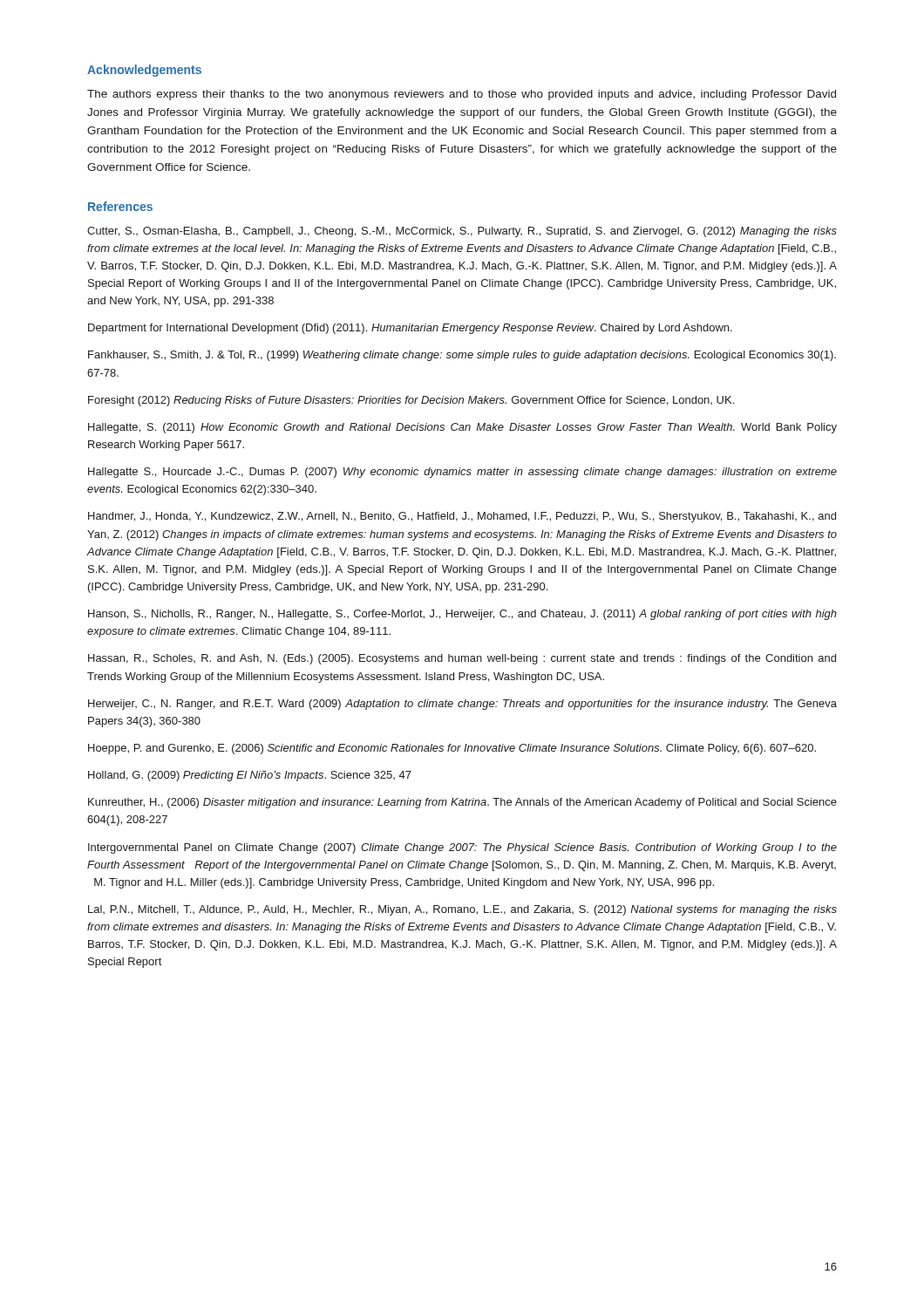Select the text block that says "Hoeppe, P. and Gurenko, E. (2006) Scientific and"

click(452, 748)
